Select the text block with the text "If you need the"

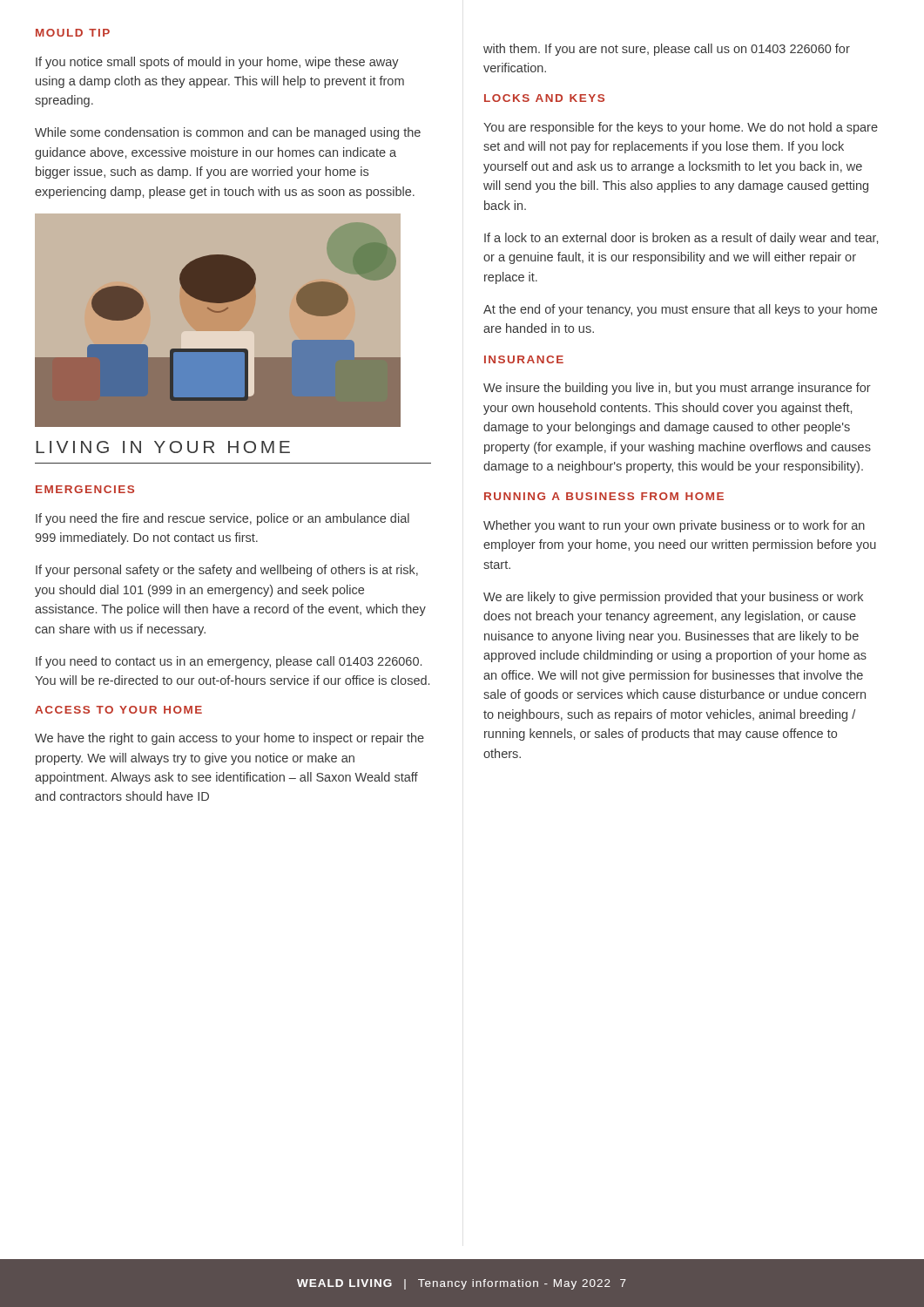(x=233, y=528)
